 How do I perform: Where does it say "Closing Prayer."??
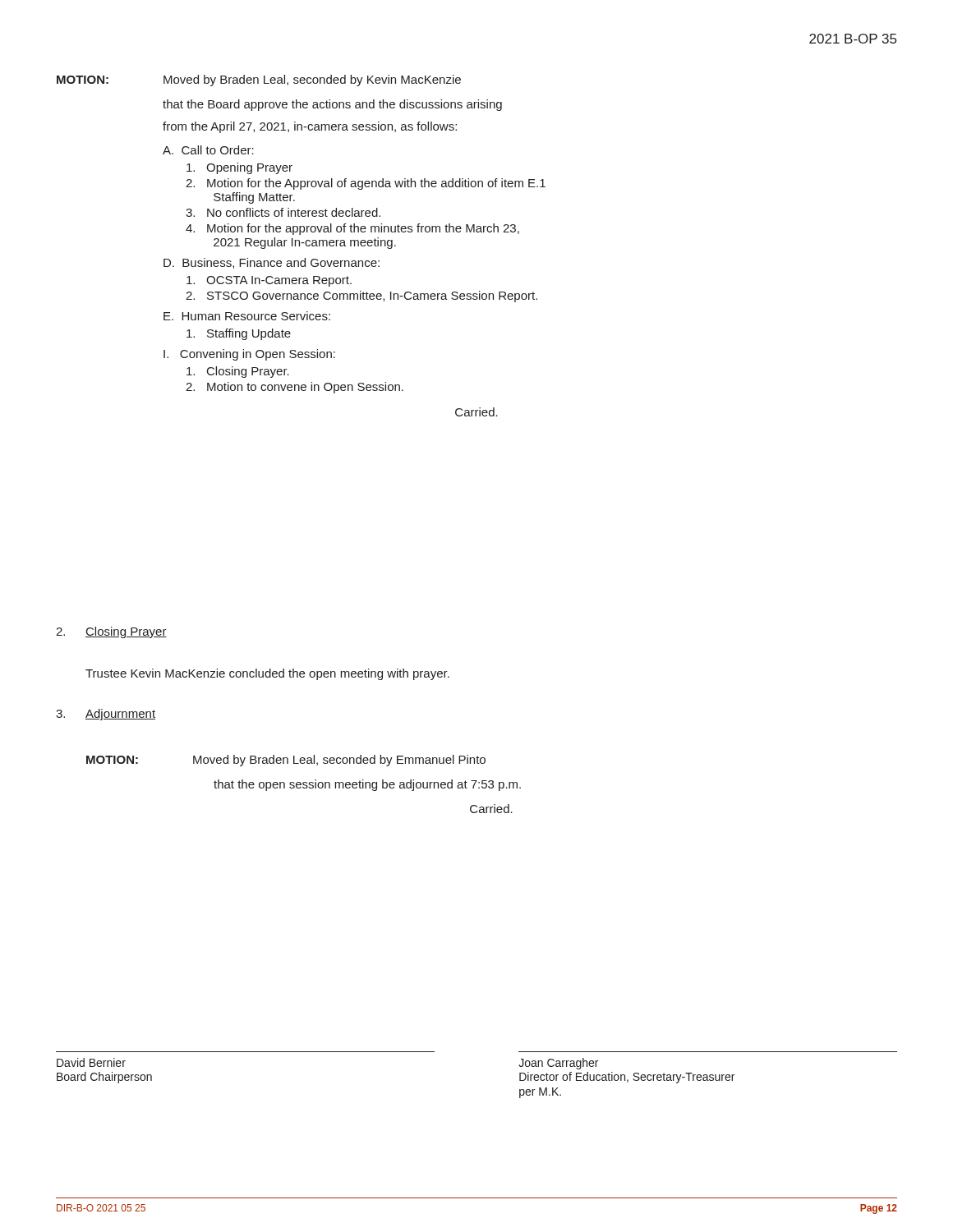pyautogui.click(x=238, y=370)
